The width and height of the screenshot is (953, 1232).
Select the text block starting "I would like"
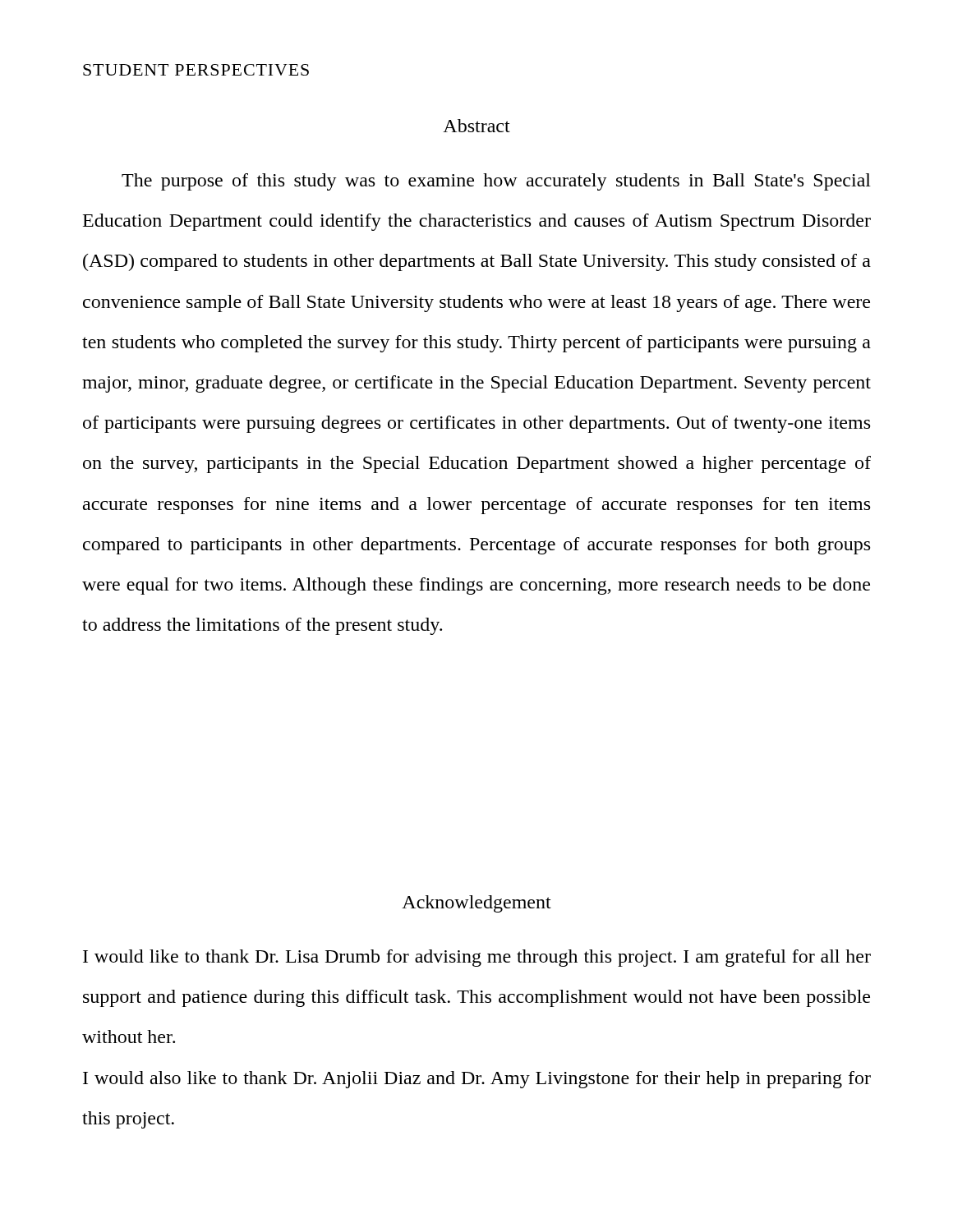point(477,958)
